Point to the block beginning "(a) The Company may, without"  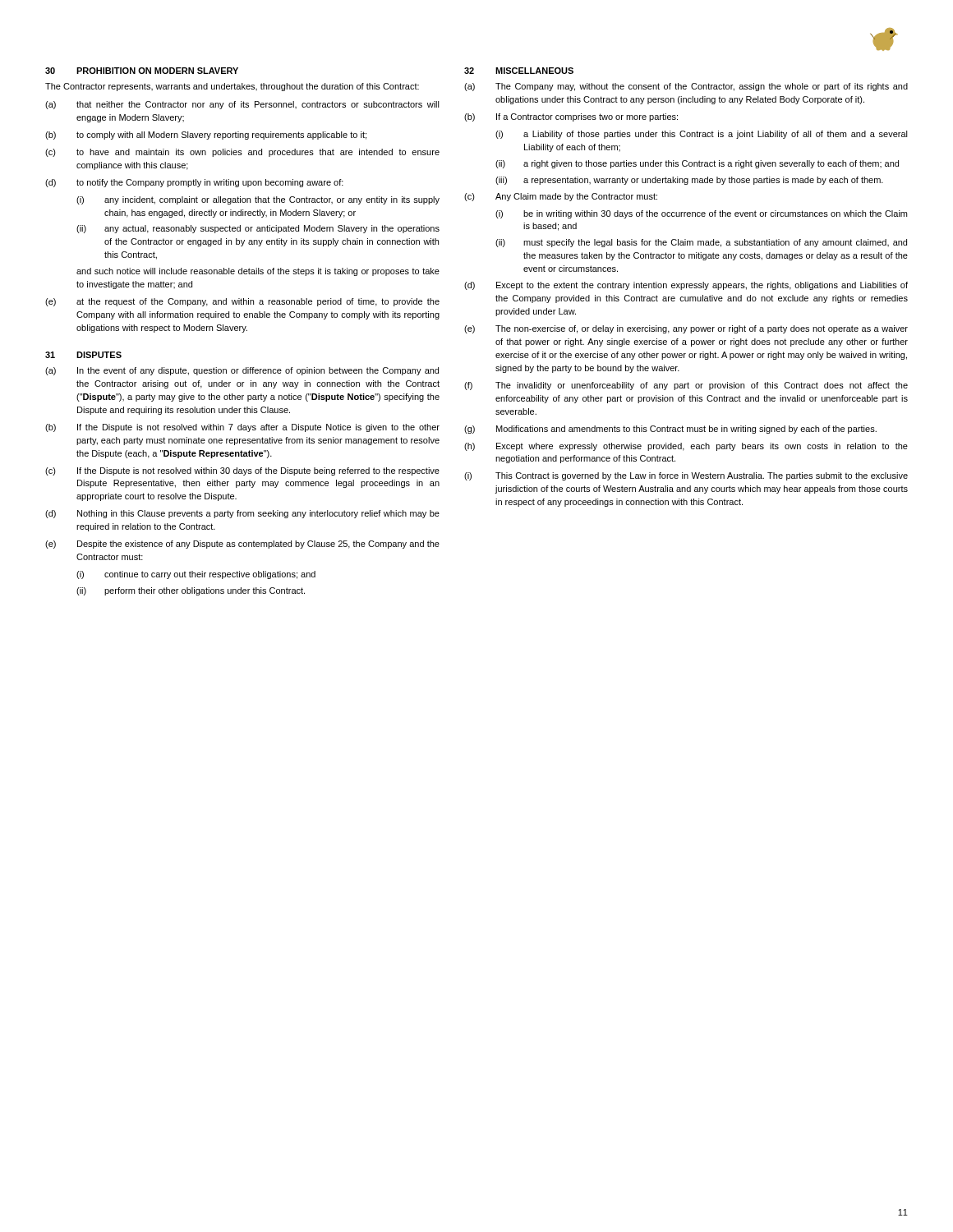(x=686, y=94)
